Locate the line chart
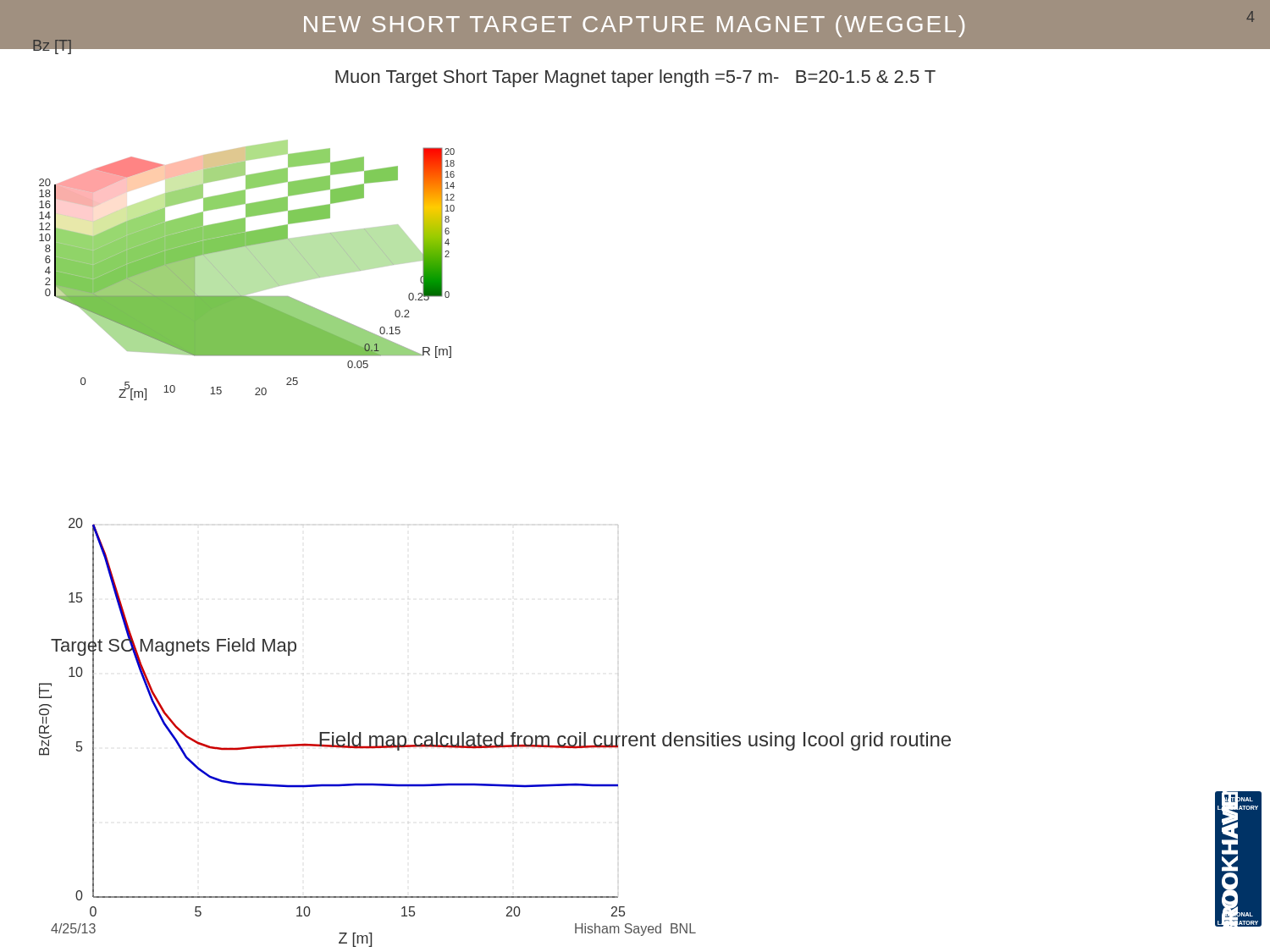Image resolution: width=1270 pixels, height=952 pixels. coord(347,730)
